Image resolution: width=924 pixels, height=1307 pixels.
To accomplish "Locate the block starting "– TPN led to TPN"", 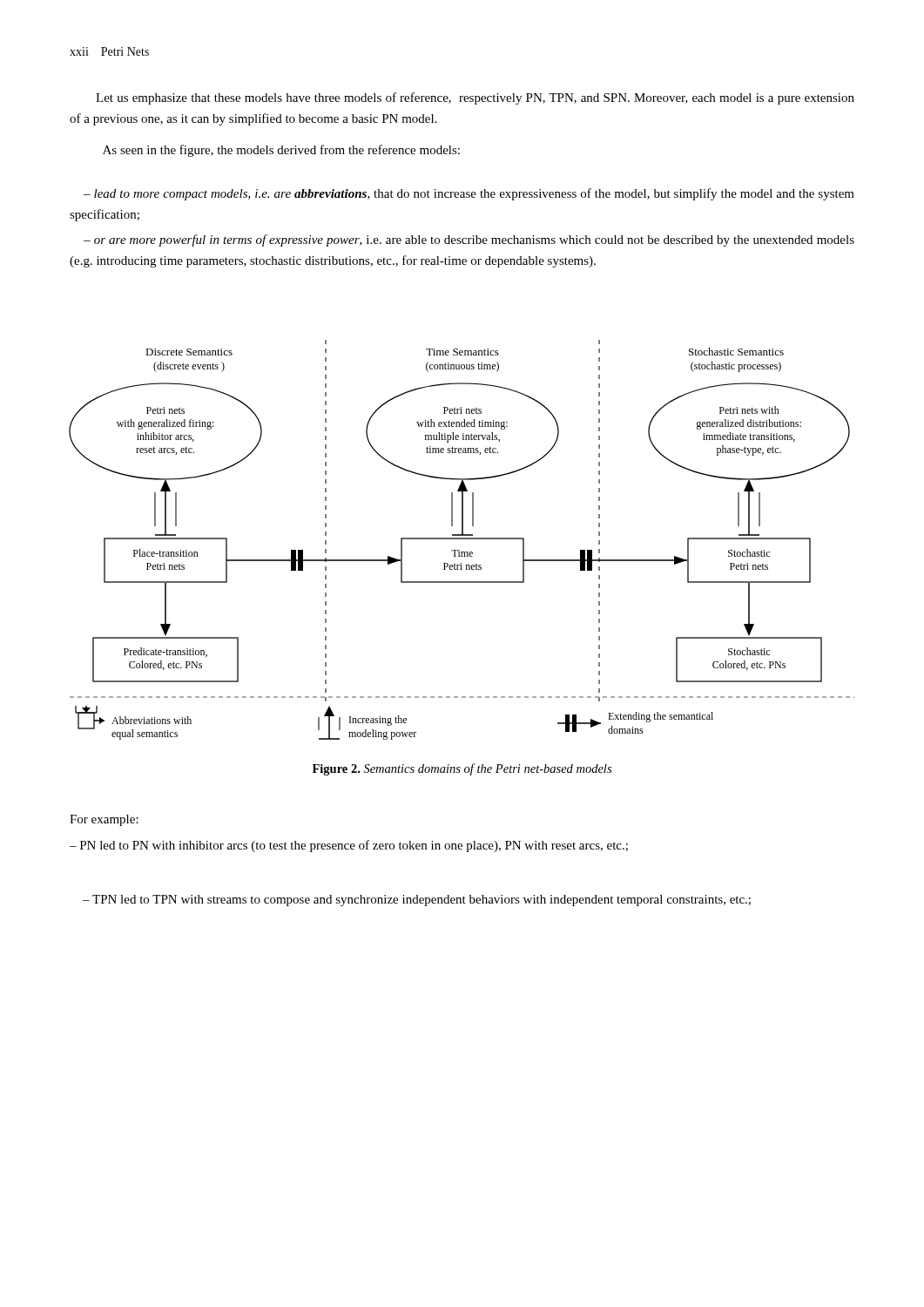I will [411, 899].
